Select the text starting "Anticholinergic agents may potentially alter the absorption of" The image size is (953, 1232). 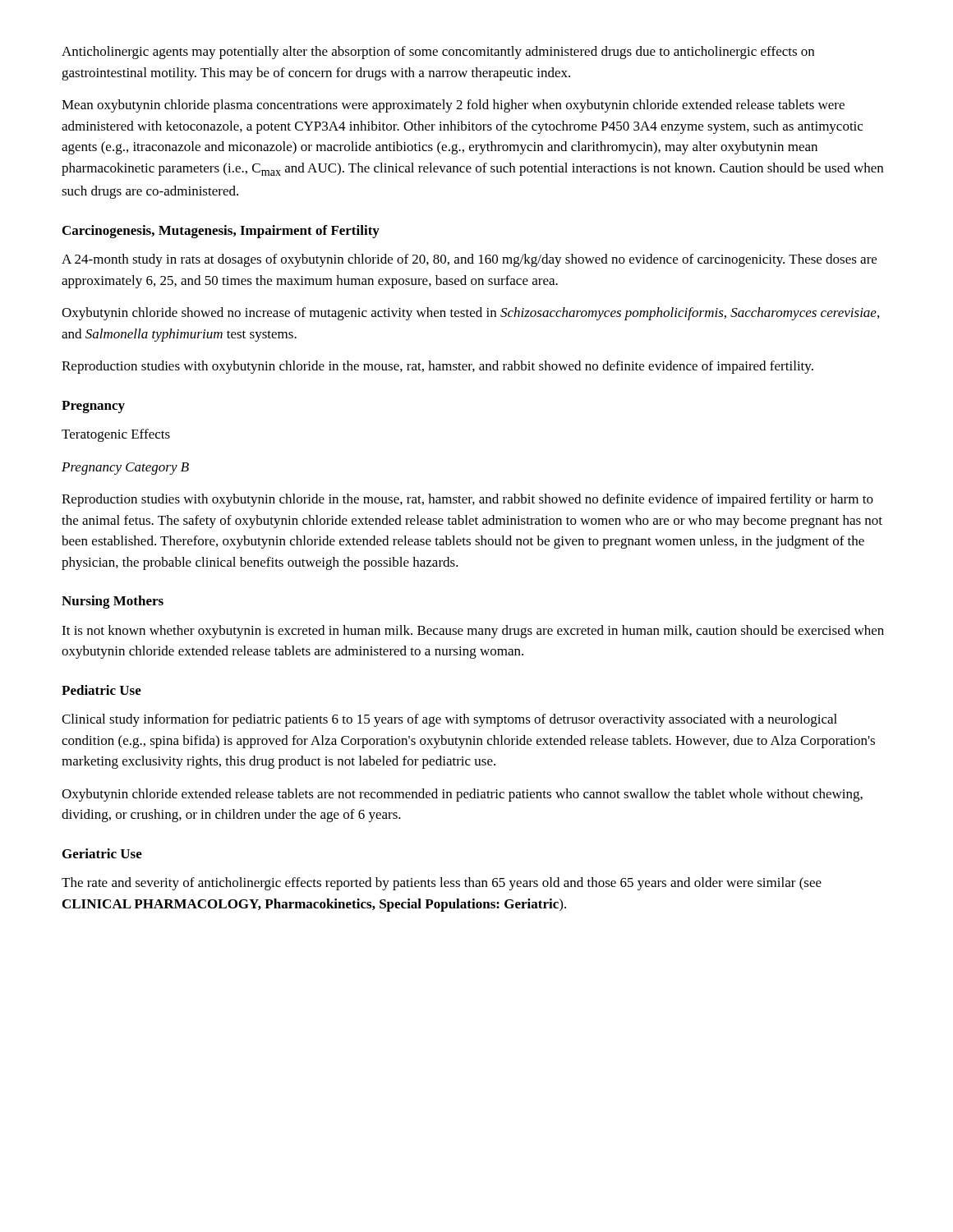click(476, 62)
